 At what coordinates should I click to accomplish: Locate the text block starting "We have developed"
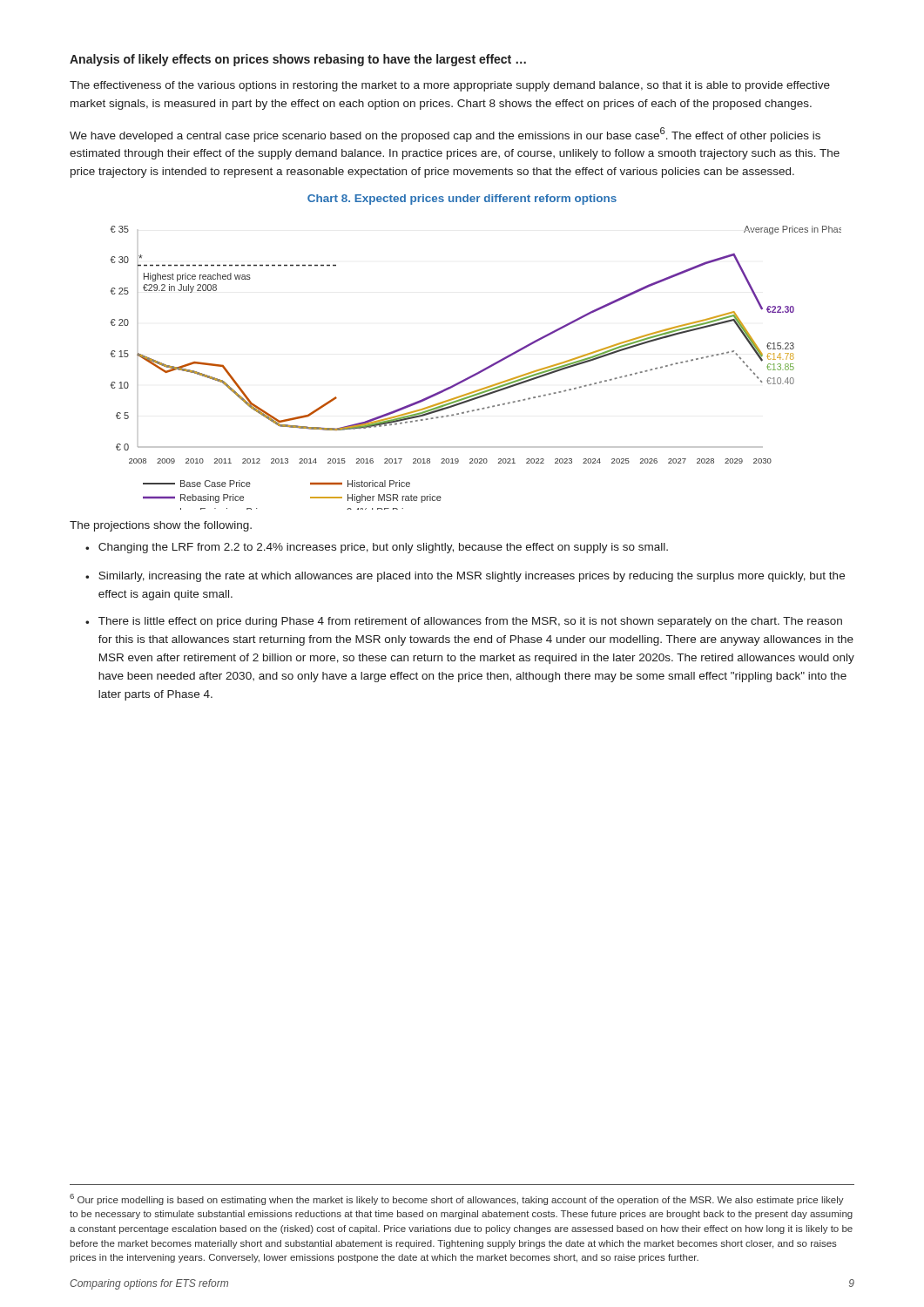click(x=455, y=152)
